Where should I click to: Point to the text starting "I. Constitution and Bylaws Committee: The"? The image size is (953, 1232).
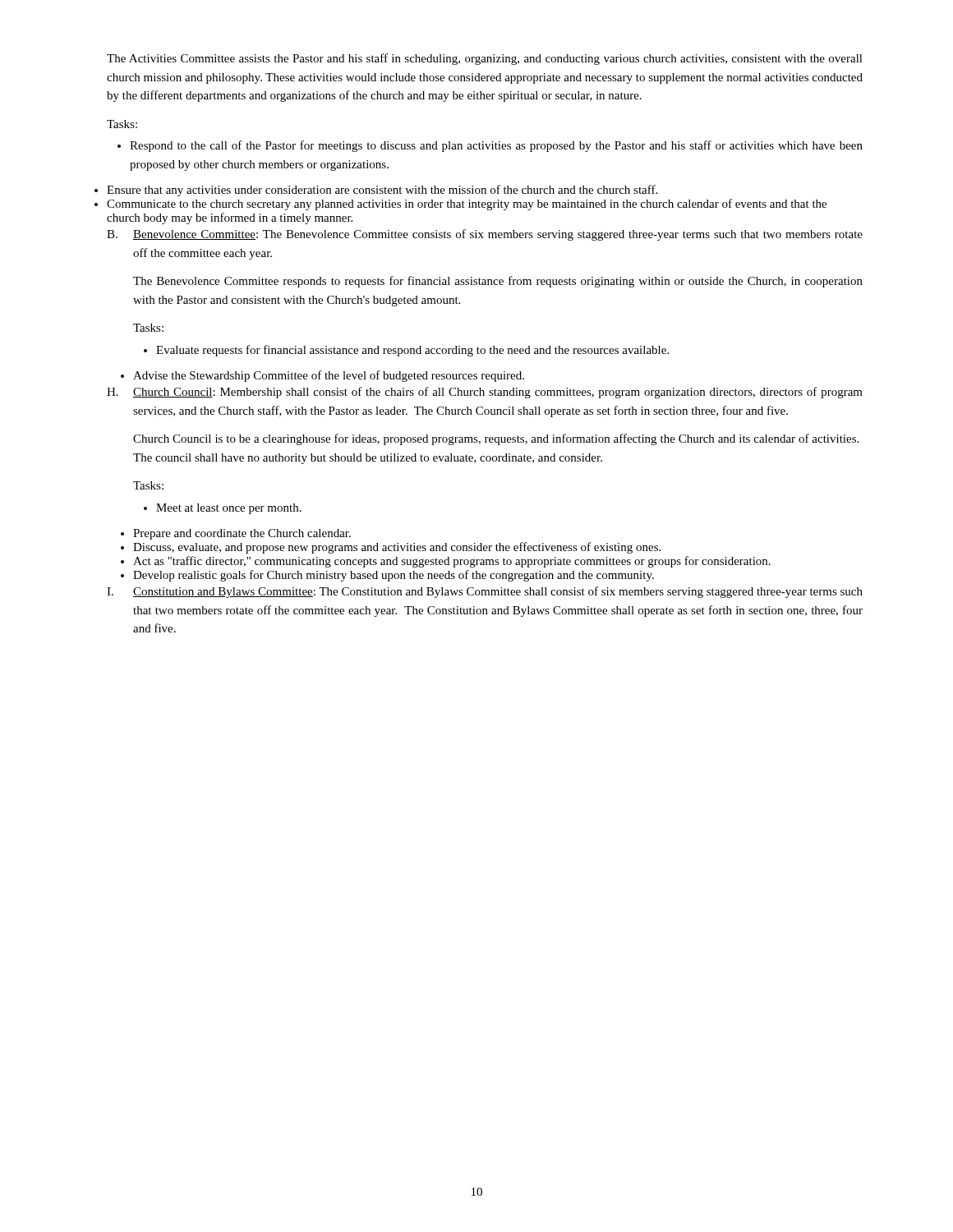click(485, 610)
